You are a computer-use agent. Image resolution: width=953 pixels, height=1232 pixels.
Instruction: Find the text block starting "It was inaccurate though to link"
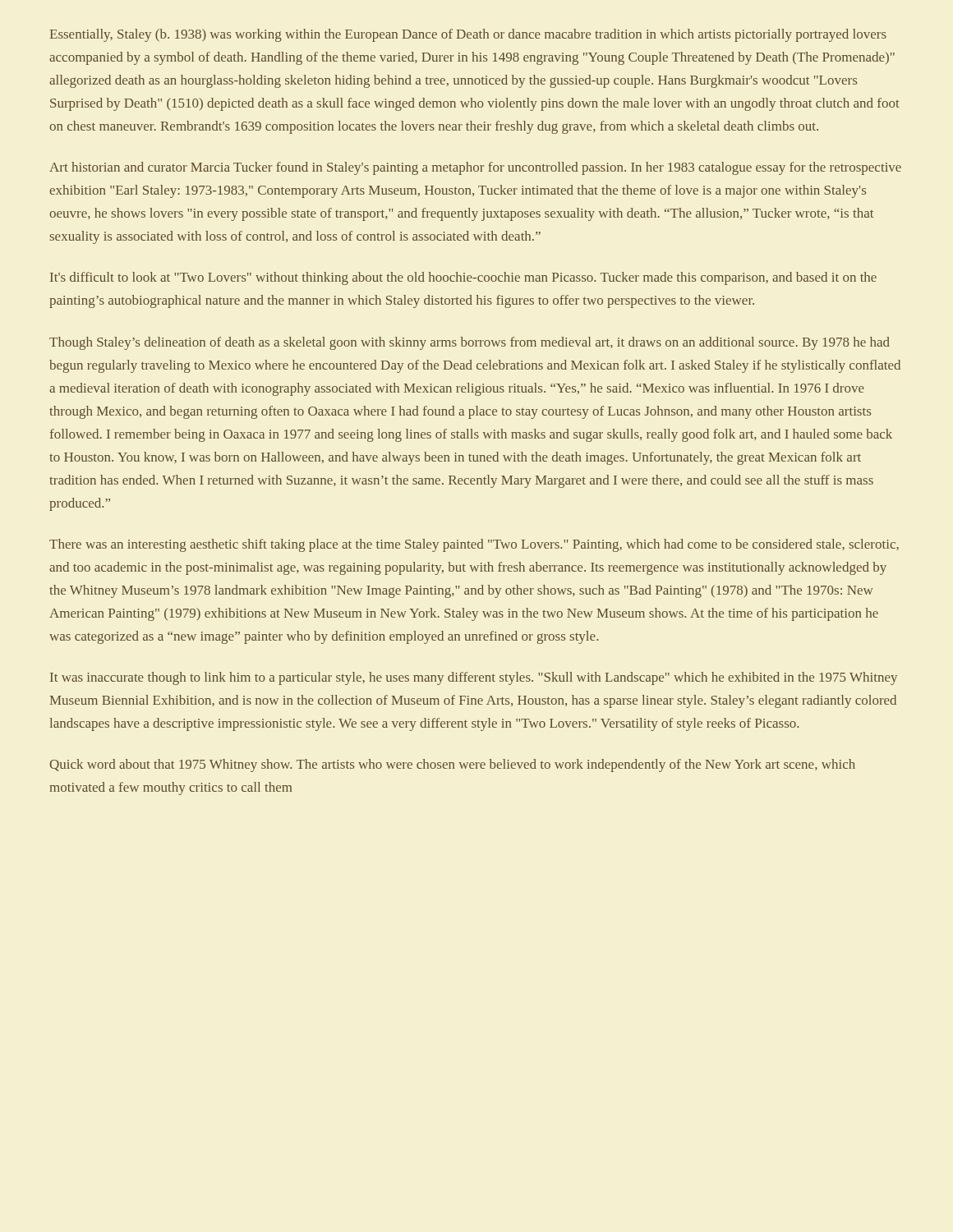(x=473, y=700)
